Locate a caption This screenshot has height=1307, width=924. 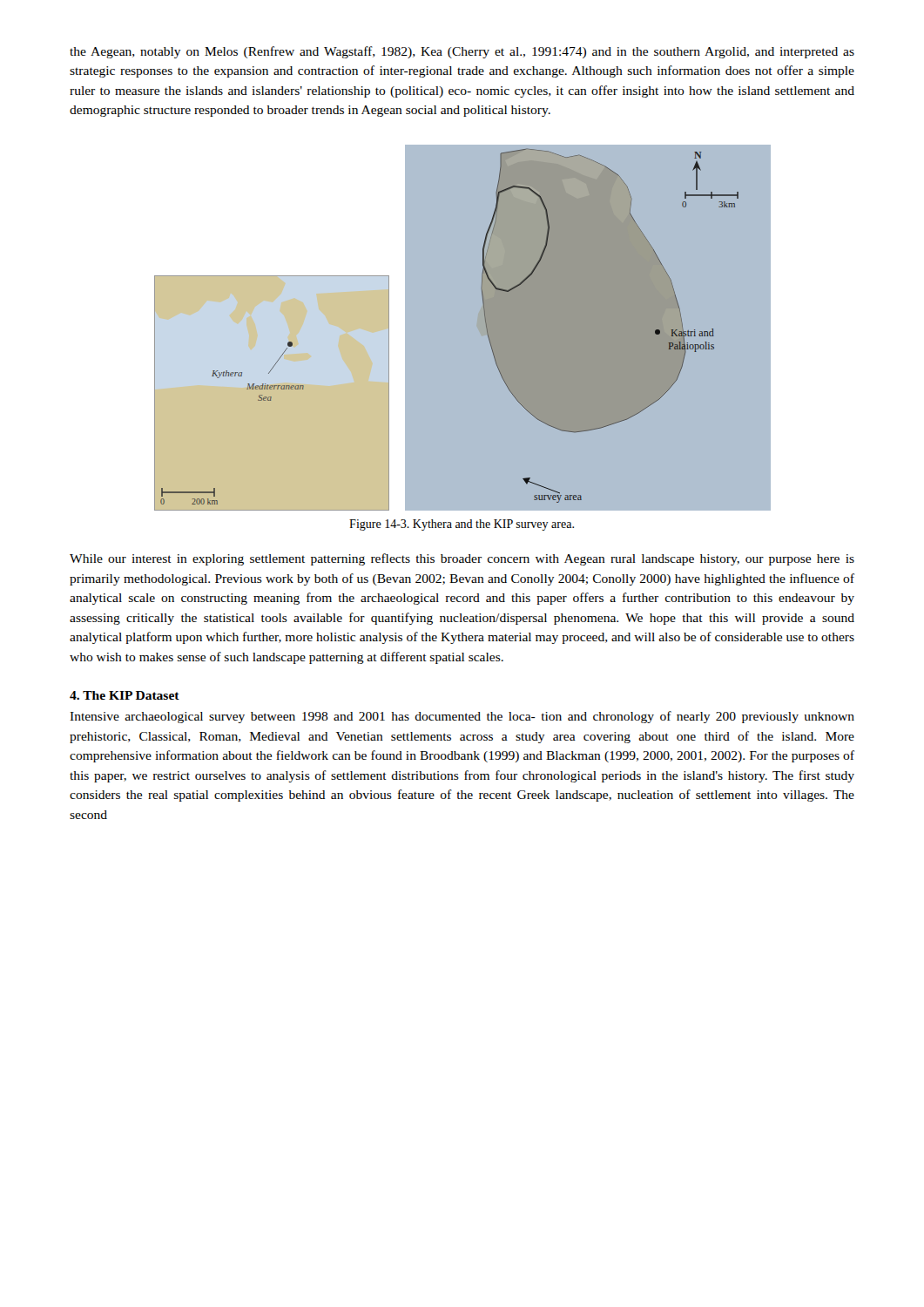point(462,524)
